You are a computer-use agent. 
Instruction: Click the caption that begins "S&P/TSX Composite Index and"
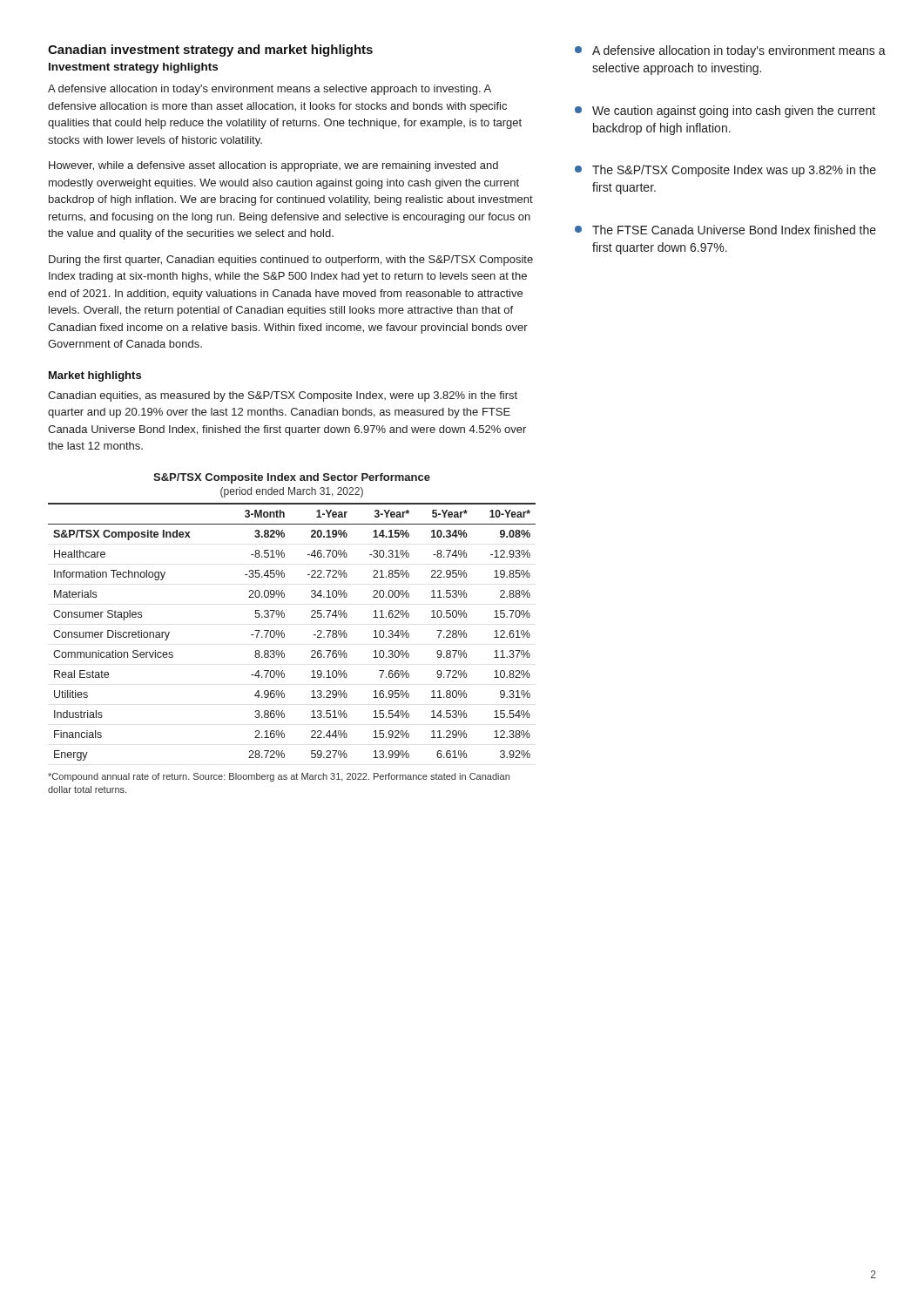292,484
